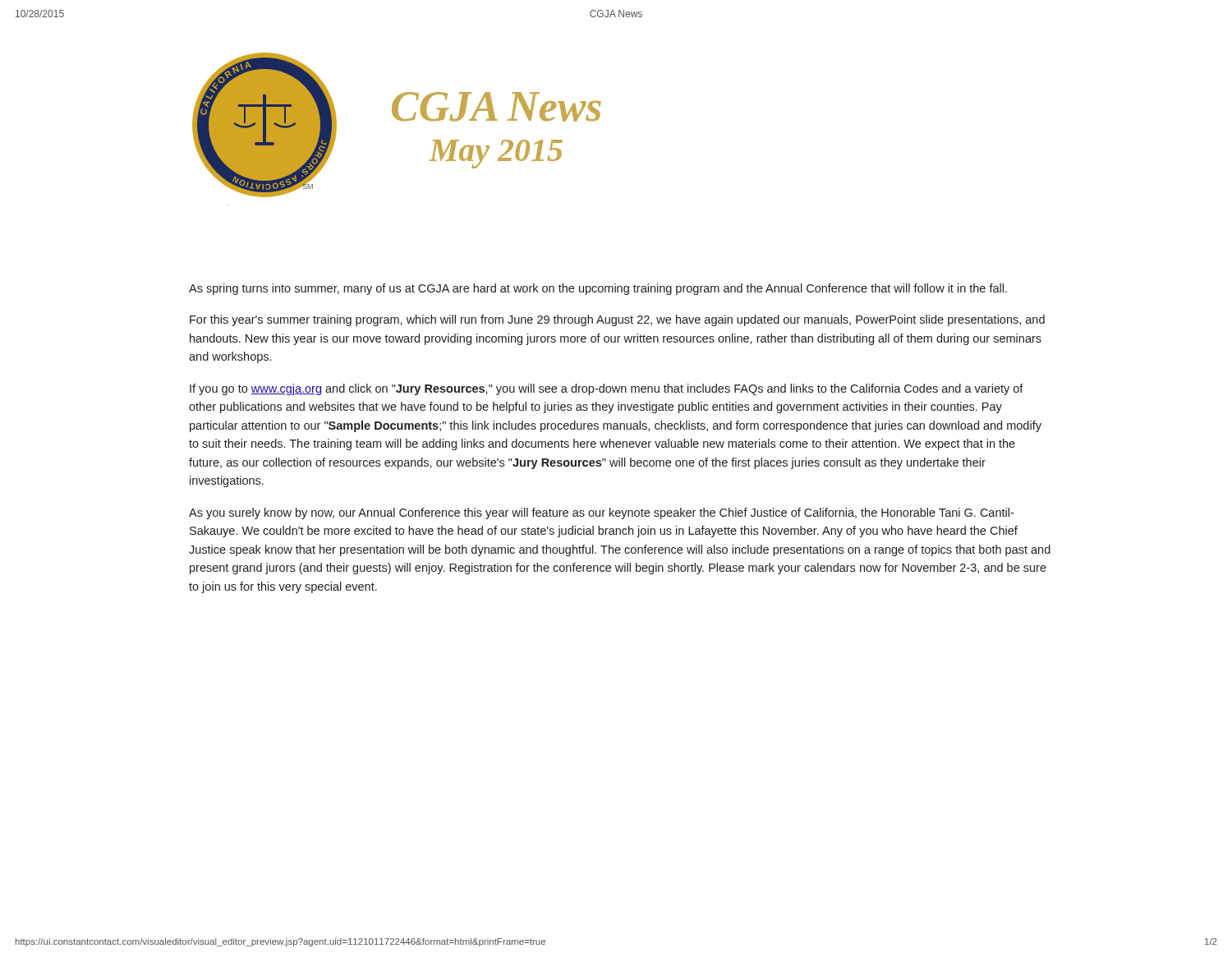Find the text block that says "As spring turns into summer, many"
Screen dimensions: 953x1232
620,289
